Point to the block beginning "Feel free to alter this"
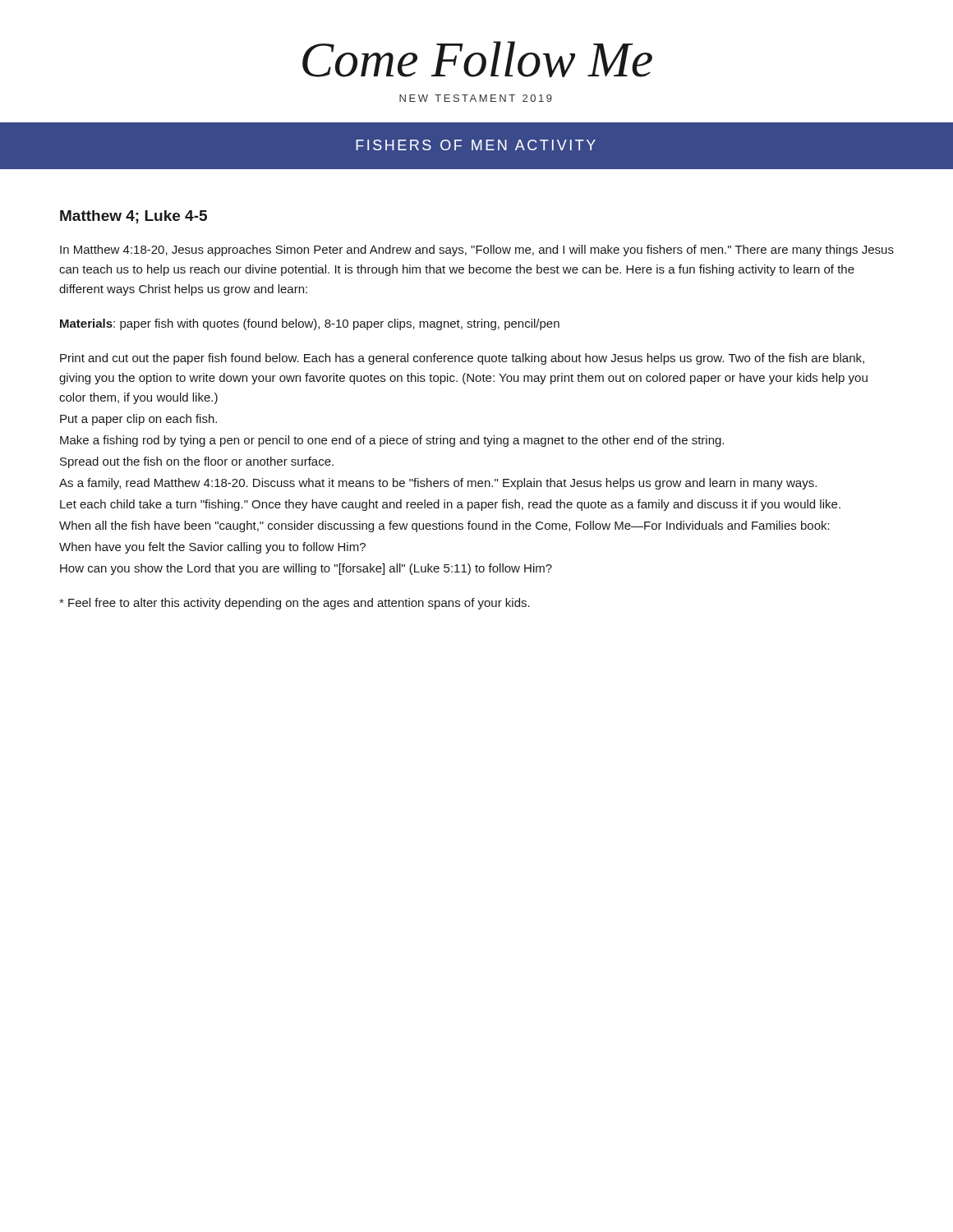The height and width of the screenshot is (1232, 953). coord(295,603)
